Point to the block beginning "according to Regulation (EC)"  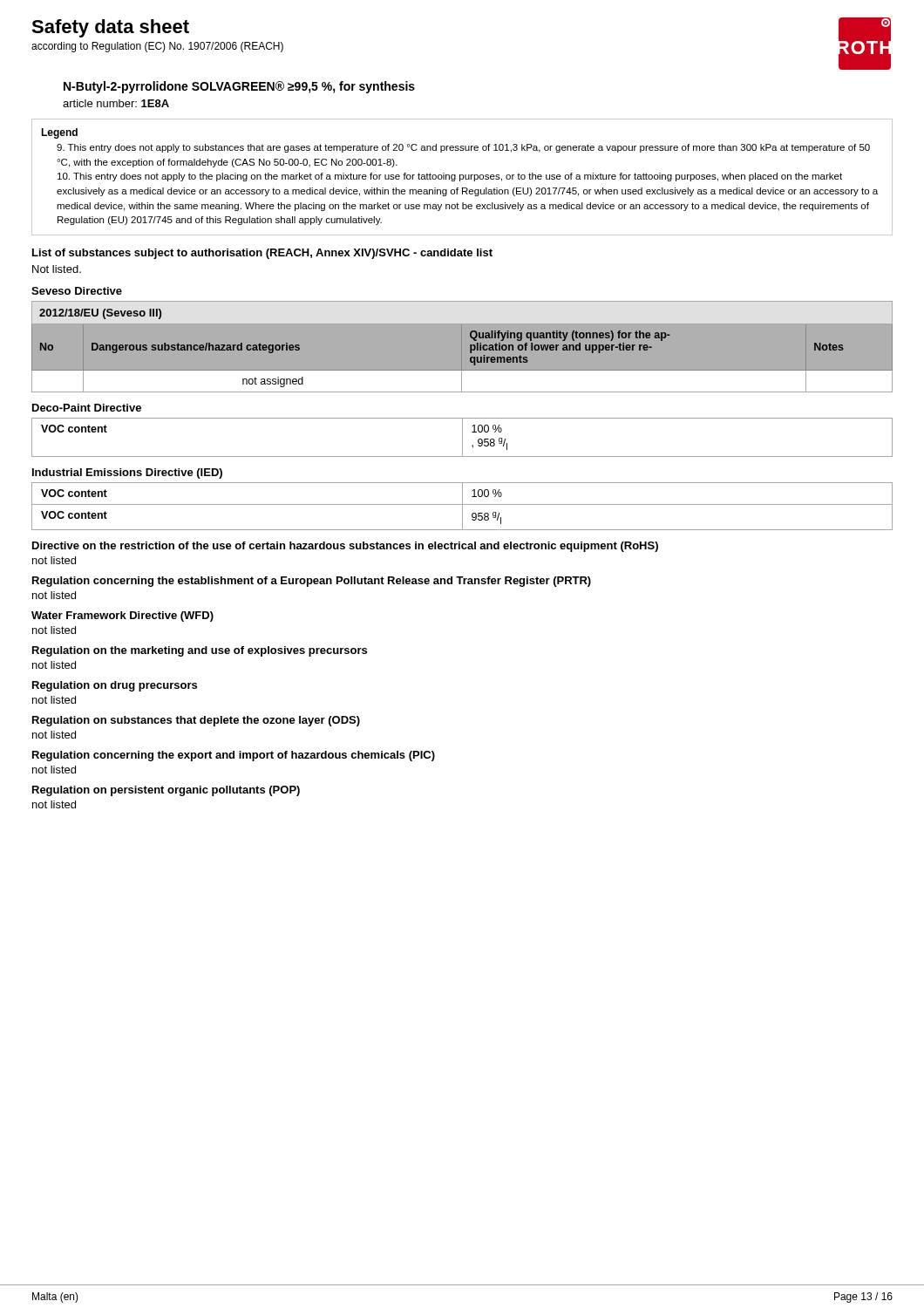(158, 46)
